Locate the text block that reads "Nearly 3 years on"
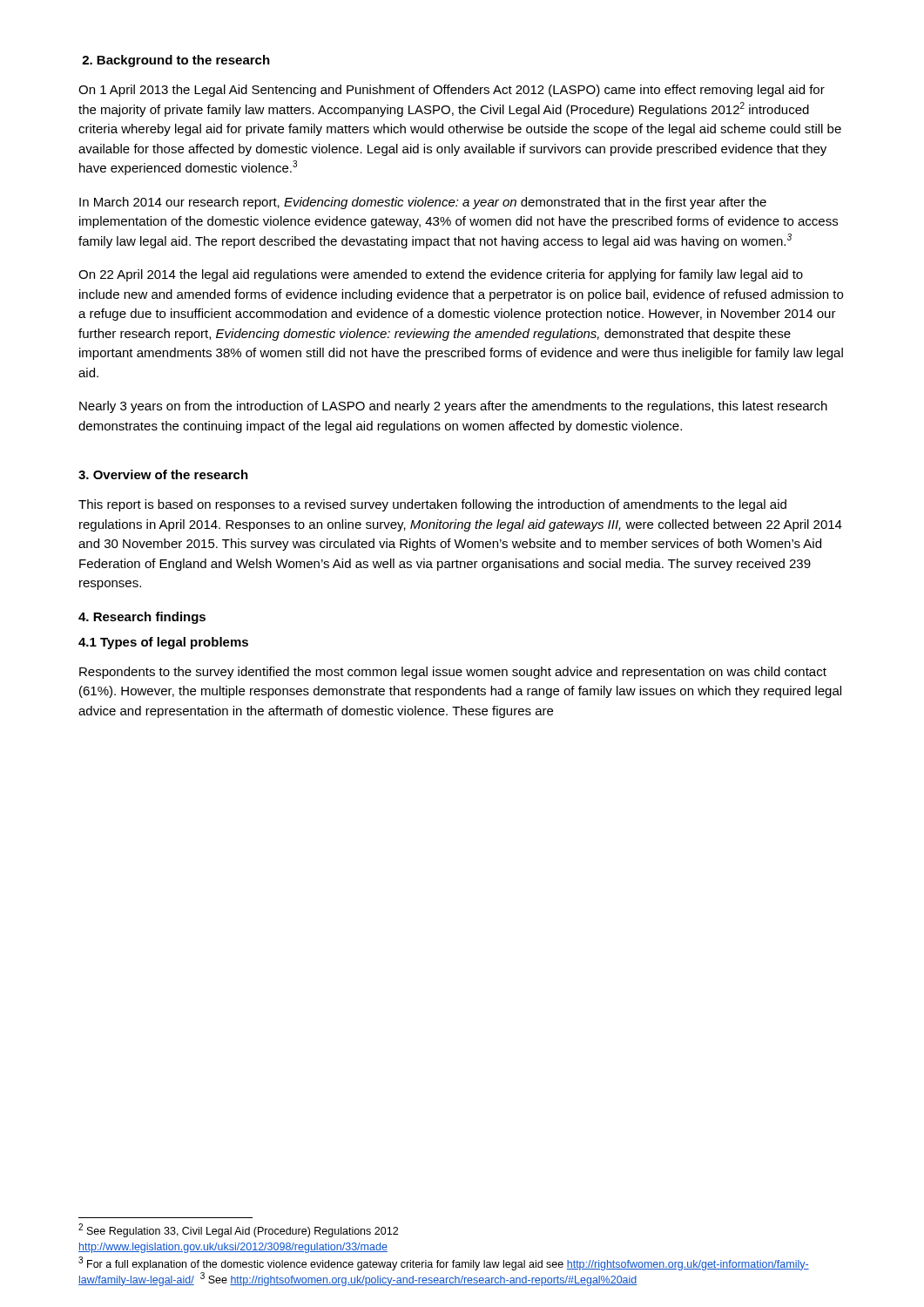924x1307 pixels. (x=462, y=416)
